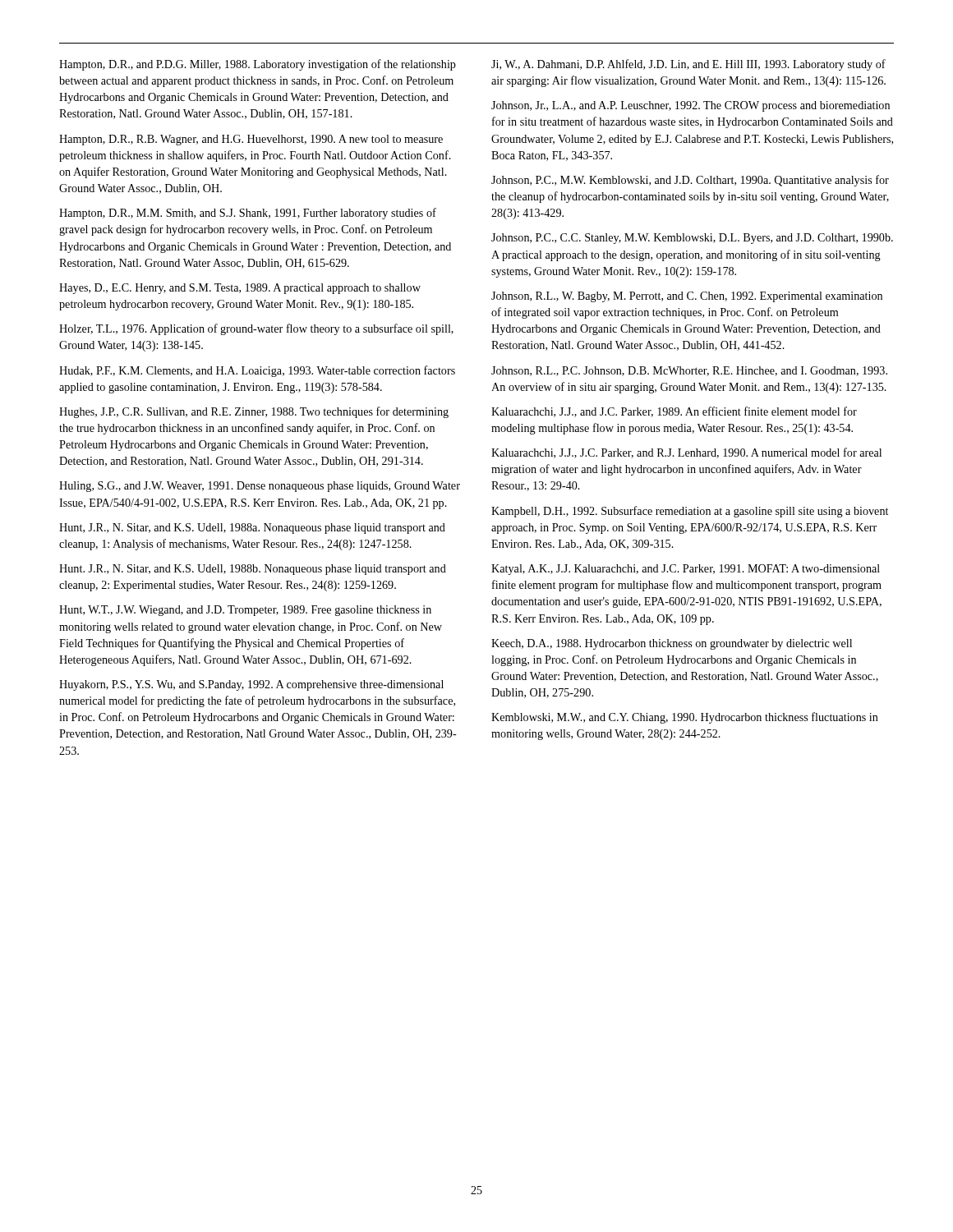Image resolution: width=953 pixels, height=1232 pixels.
Task: Select the text block starting "Ji, W., A. Dahmani, D.P."
Action: [689, 72]
